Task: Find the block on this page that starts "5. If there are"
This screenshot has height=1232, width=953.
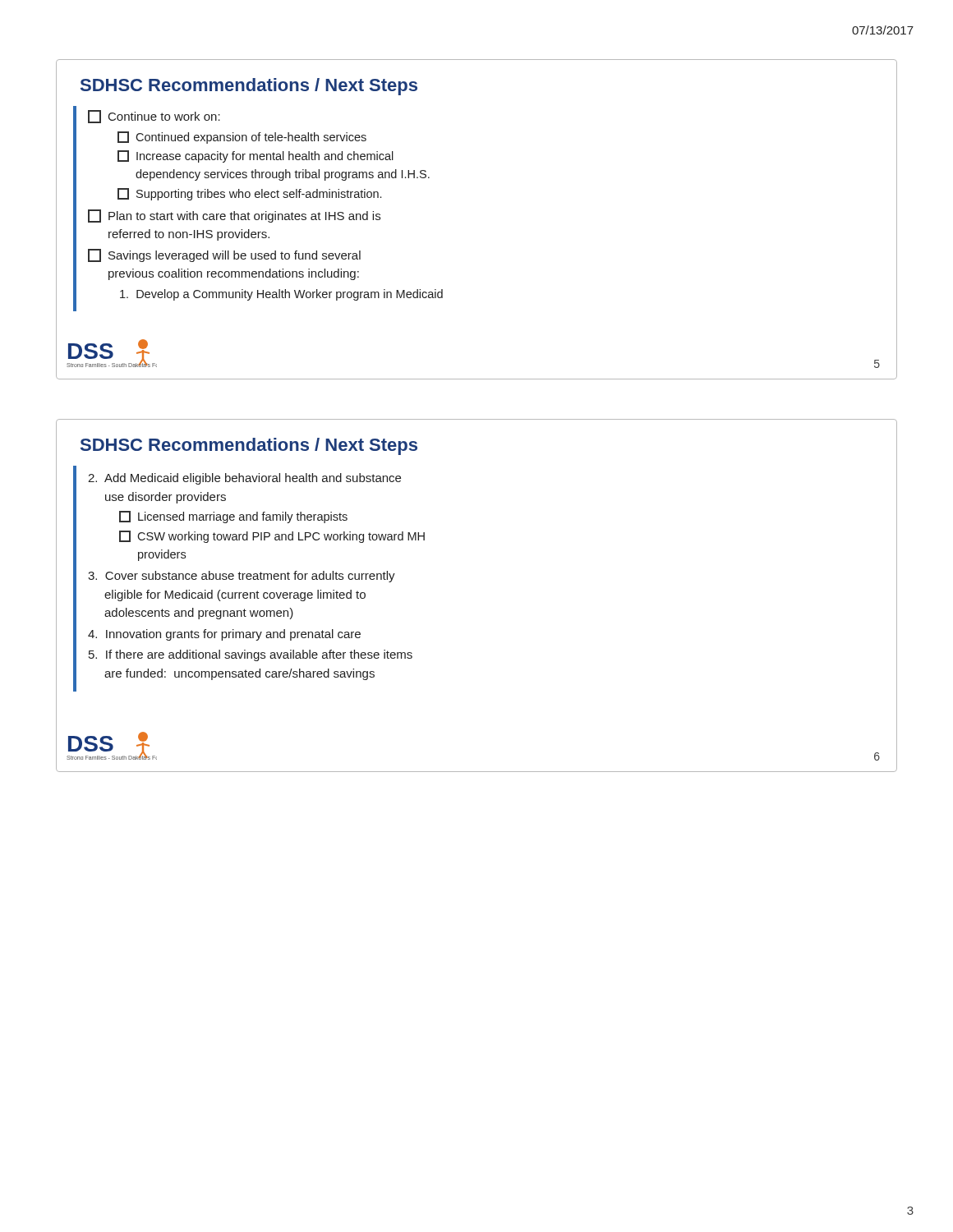Action: 250,664
